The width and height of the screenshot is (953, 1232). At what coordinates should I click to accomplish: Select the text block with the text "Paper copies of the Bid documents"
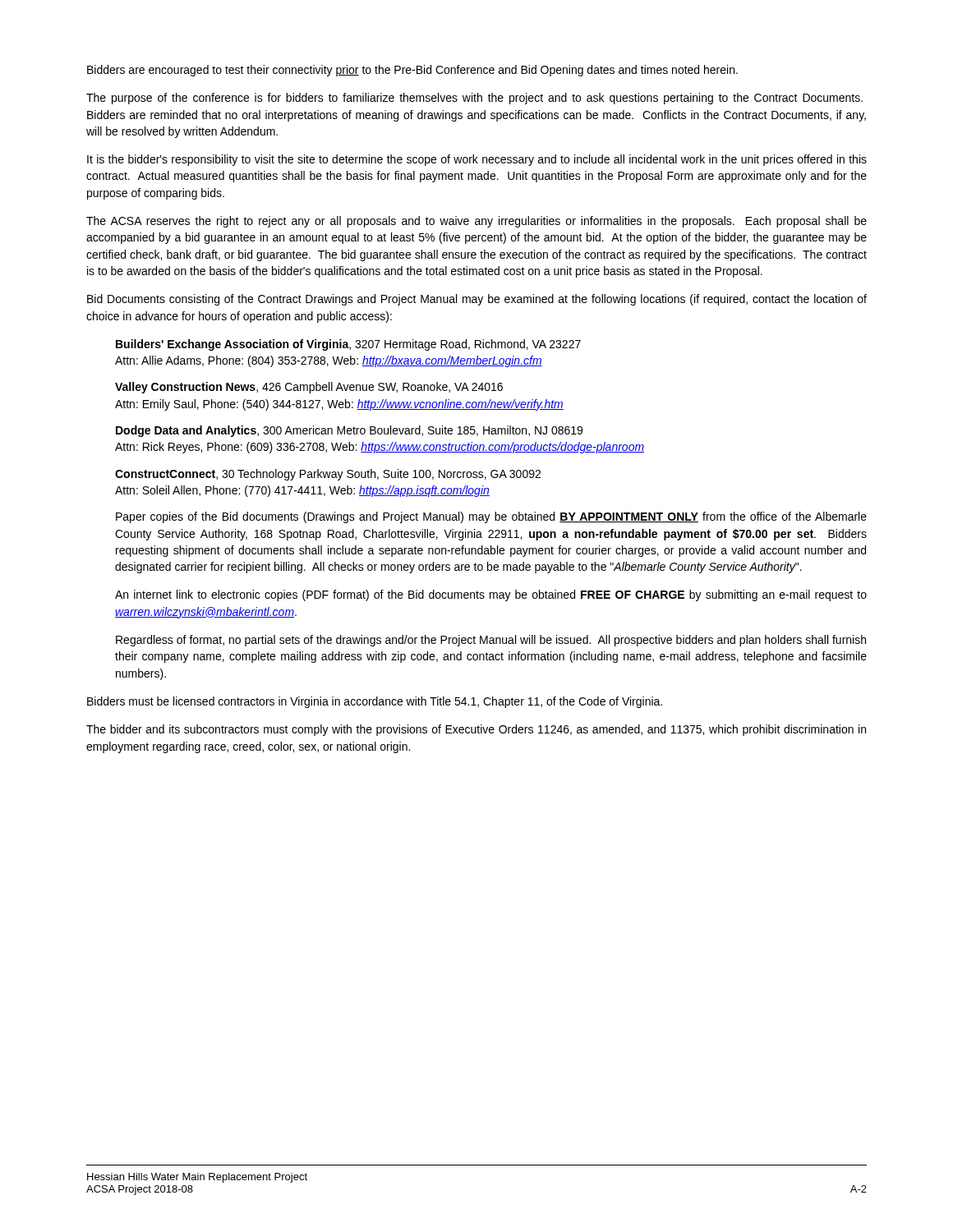pyautogui.click(x=491, y=542)
